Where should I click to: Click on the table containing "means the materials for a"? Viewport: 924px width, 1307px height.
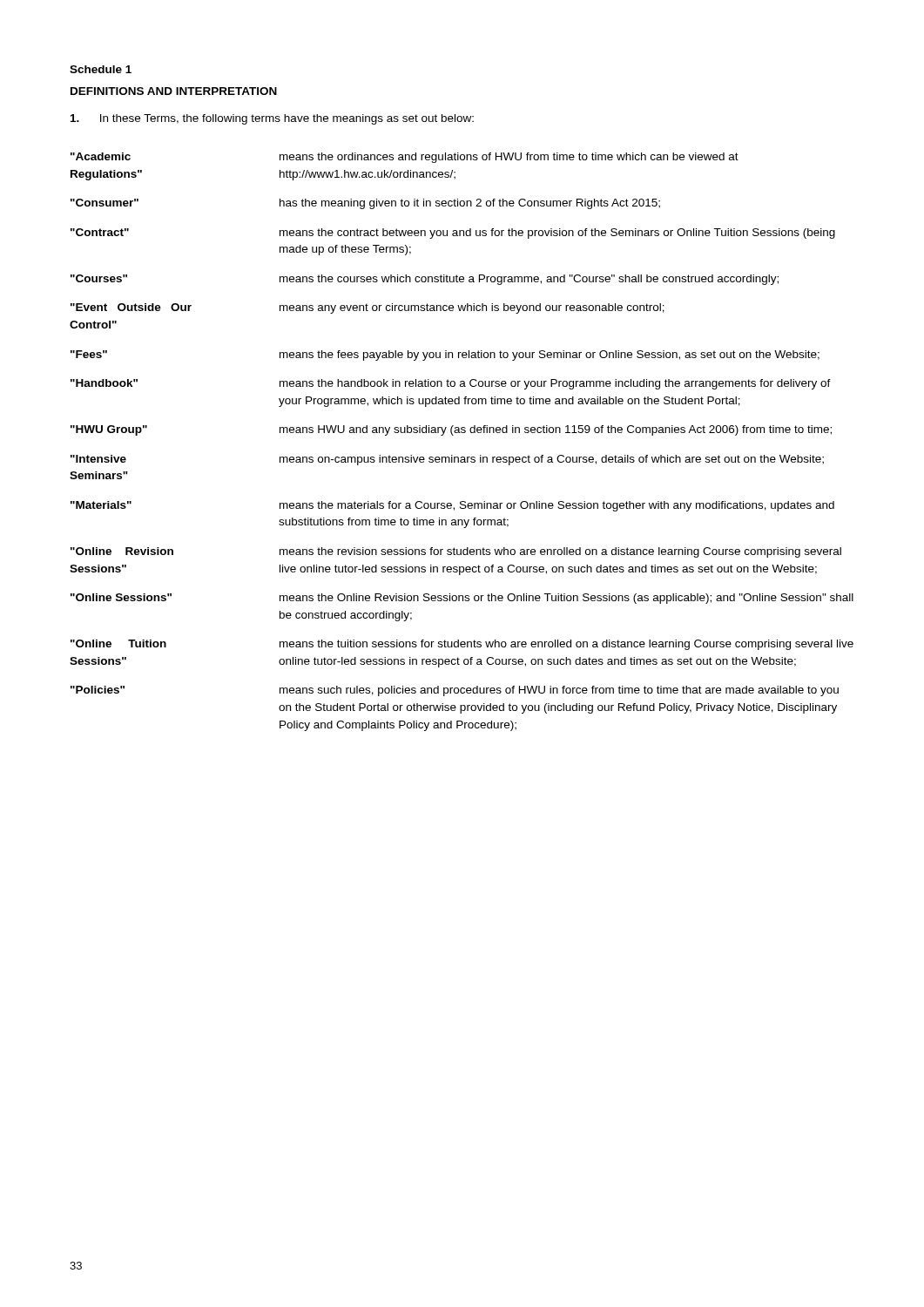point(462,441)
